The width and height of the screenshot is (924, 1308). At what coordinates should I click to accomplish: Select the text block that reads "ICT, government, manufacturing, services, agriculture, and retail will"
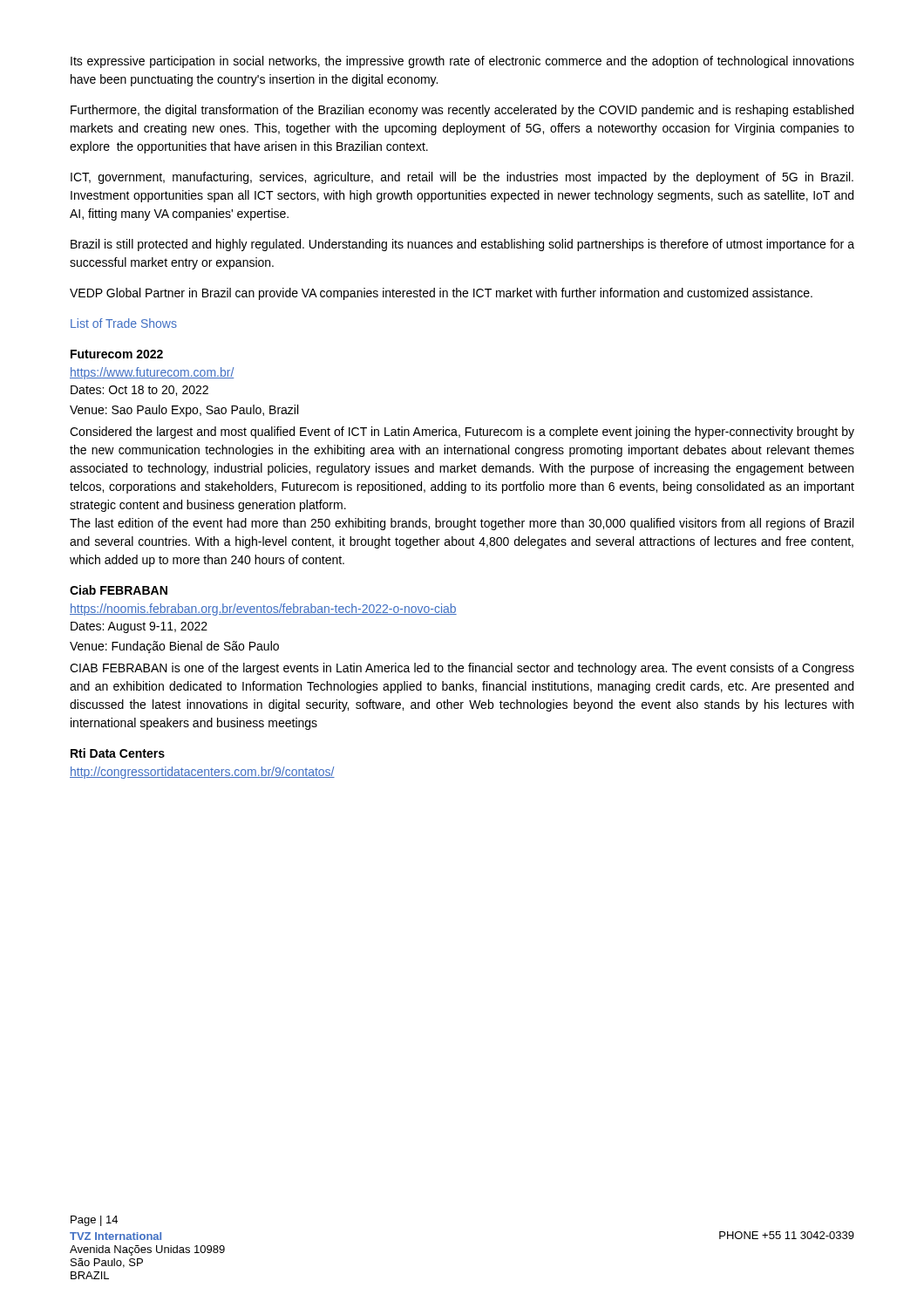click(x=462, y=196)
